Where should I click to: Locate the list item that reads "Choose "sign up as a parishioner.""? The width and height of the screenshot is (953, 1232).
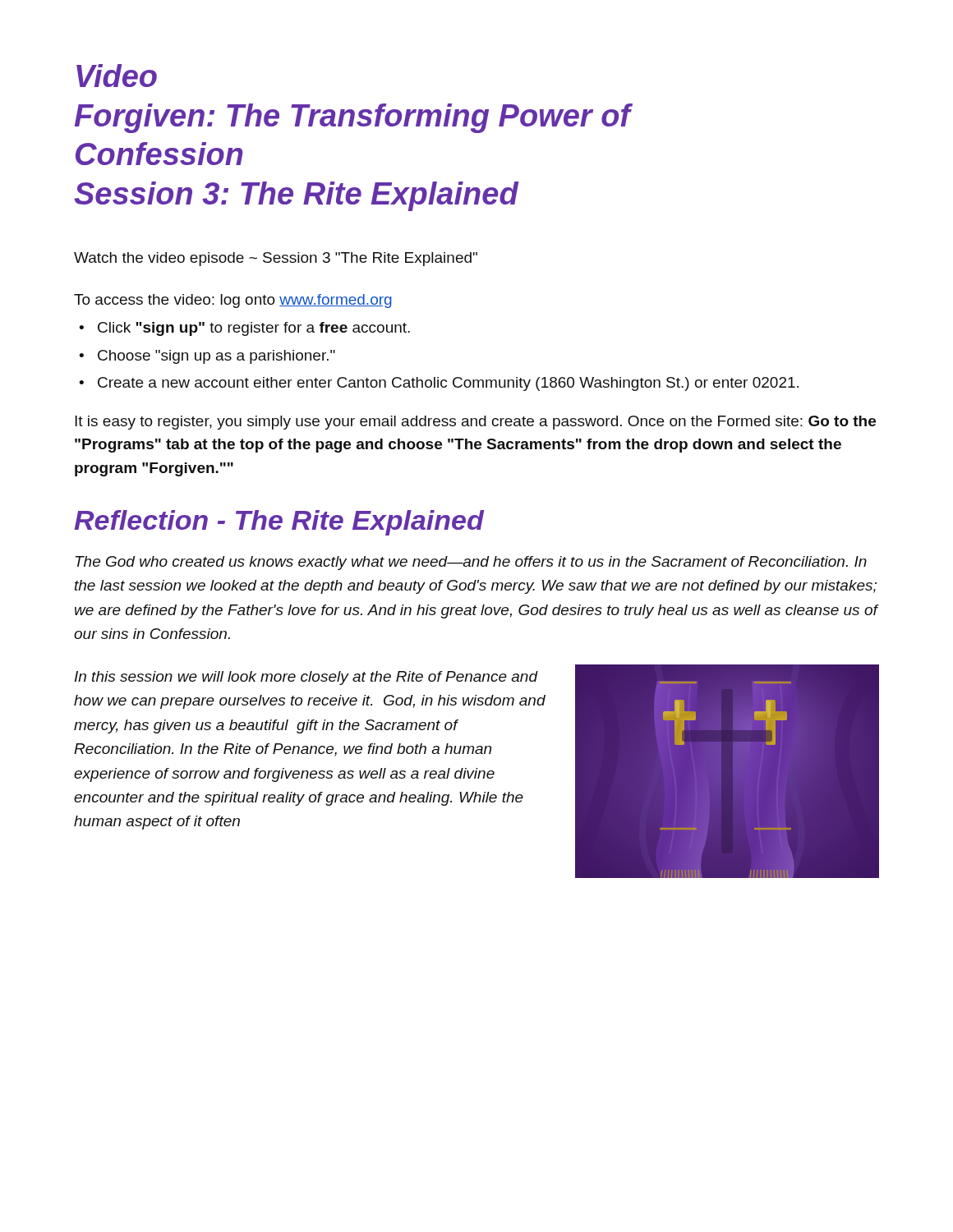point(216,355)
